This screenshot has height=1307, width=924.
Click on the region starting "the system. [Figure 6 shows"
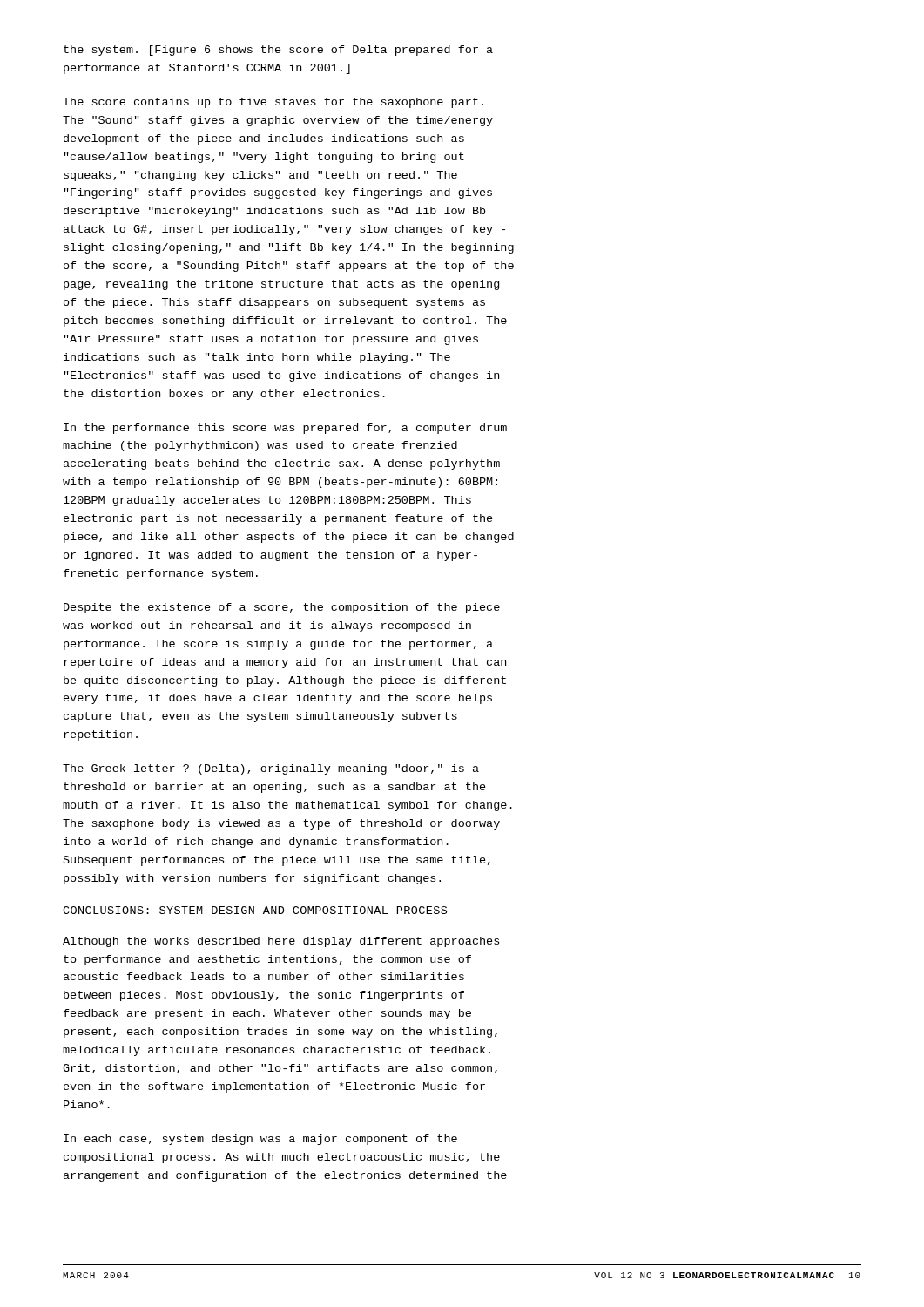[278, 59]
